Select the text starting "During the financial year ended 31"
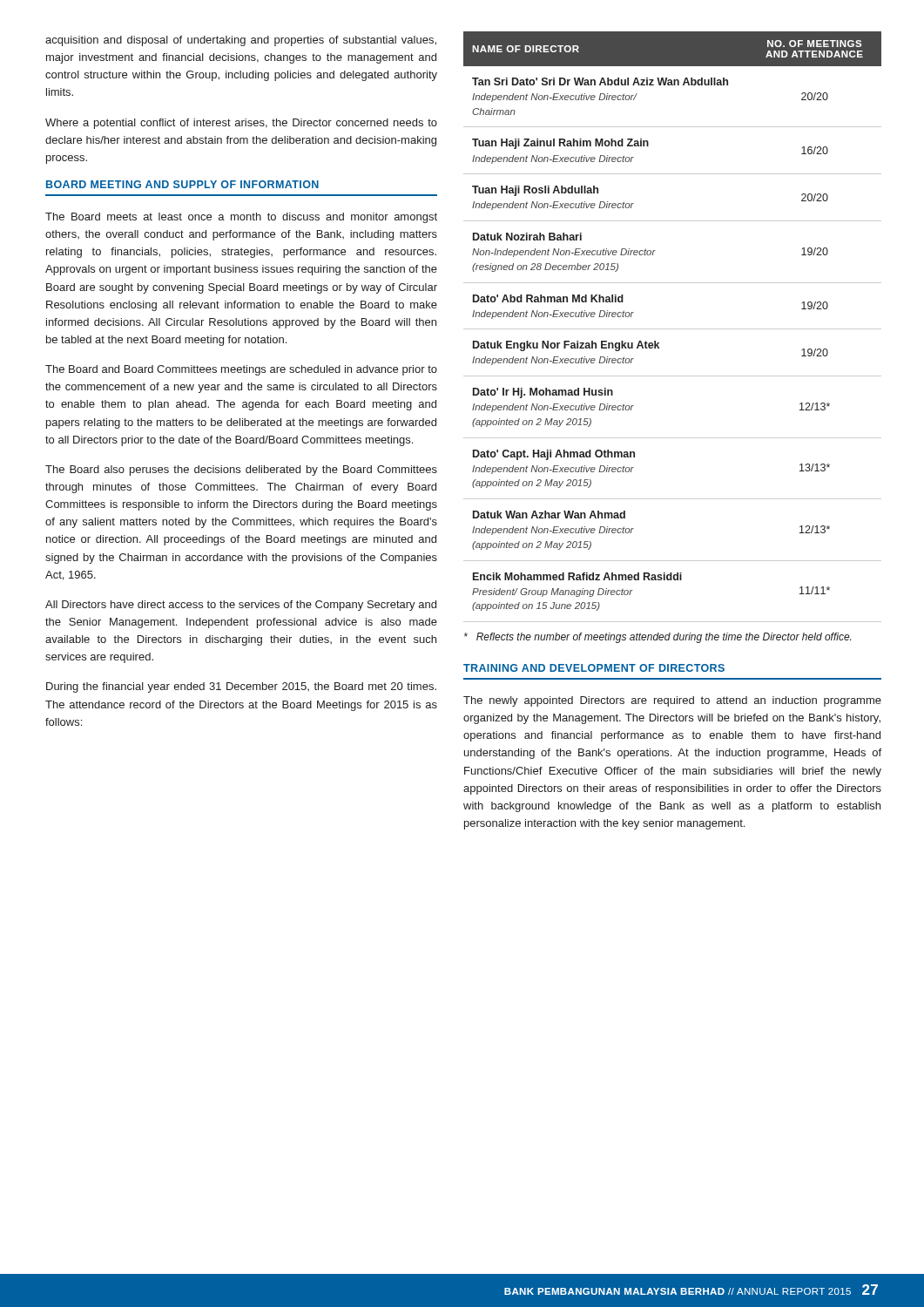Viewport: 924px width, 1307px height. pyautogui.click(x=241, y=705)
